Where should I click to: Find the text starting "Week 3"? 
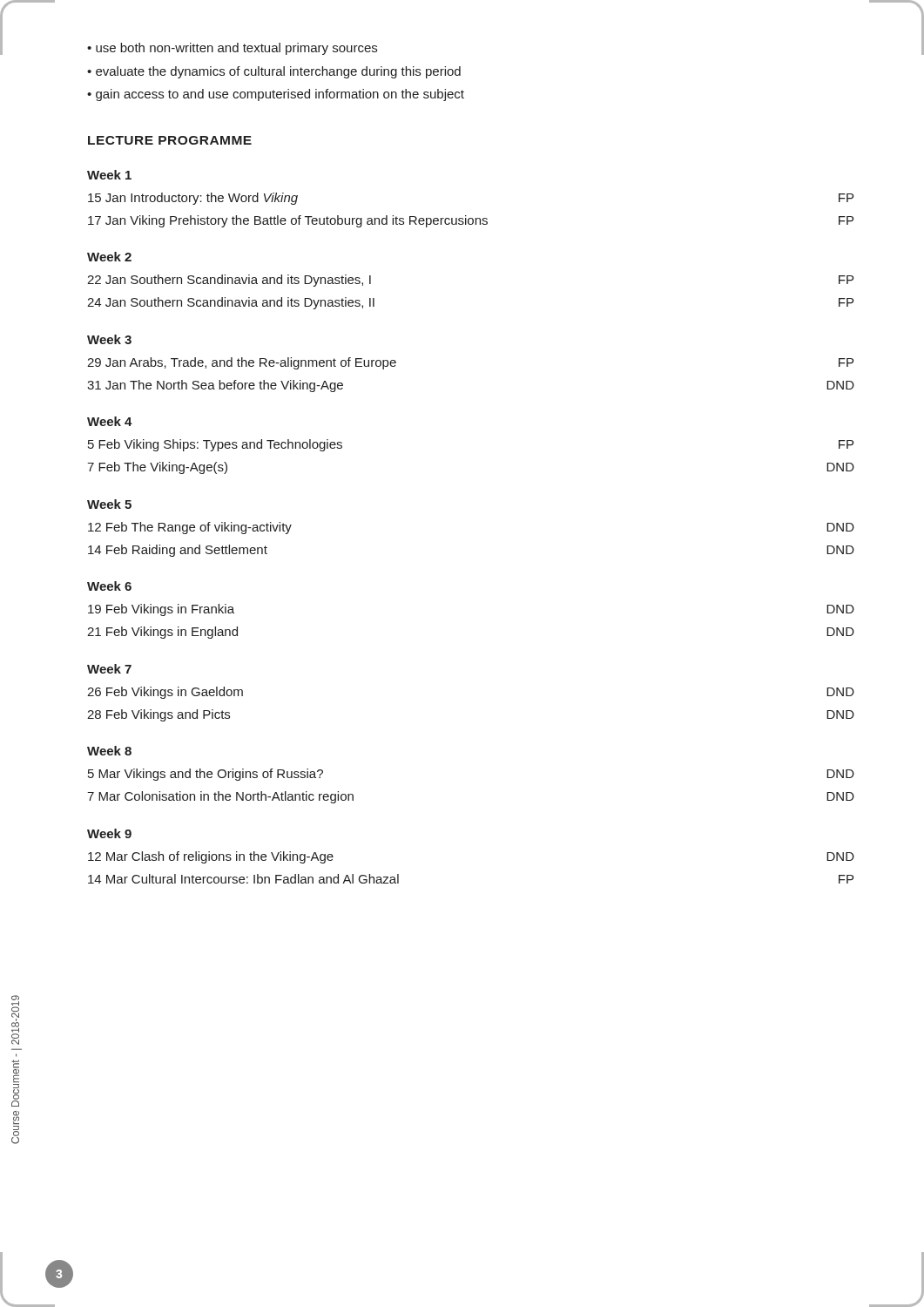[109, 339]
